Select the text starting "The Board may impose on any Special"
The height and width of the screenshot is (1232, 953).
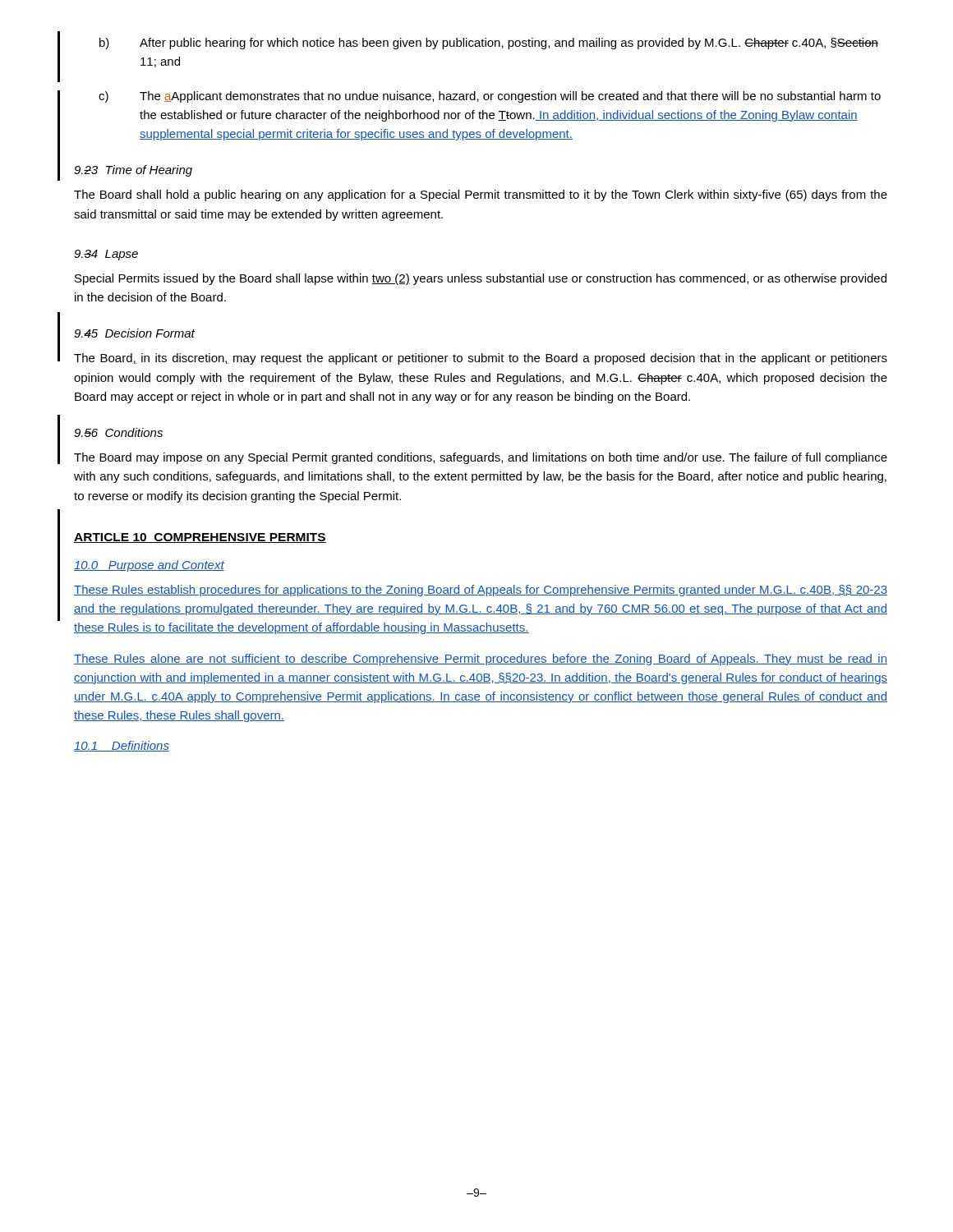point(481,476)
